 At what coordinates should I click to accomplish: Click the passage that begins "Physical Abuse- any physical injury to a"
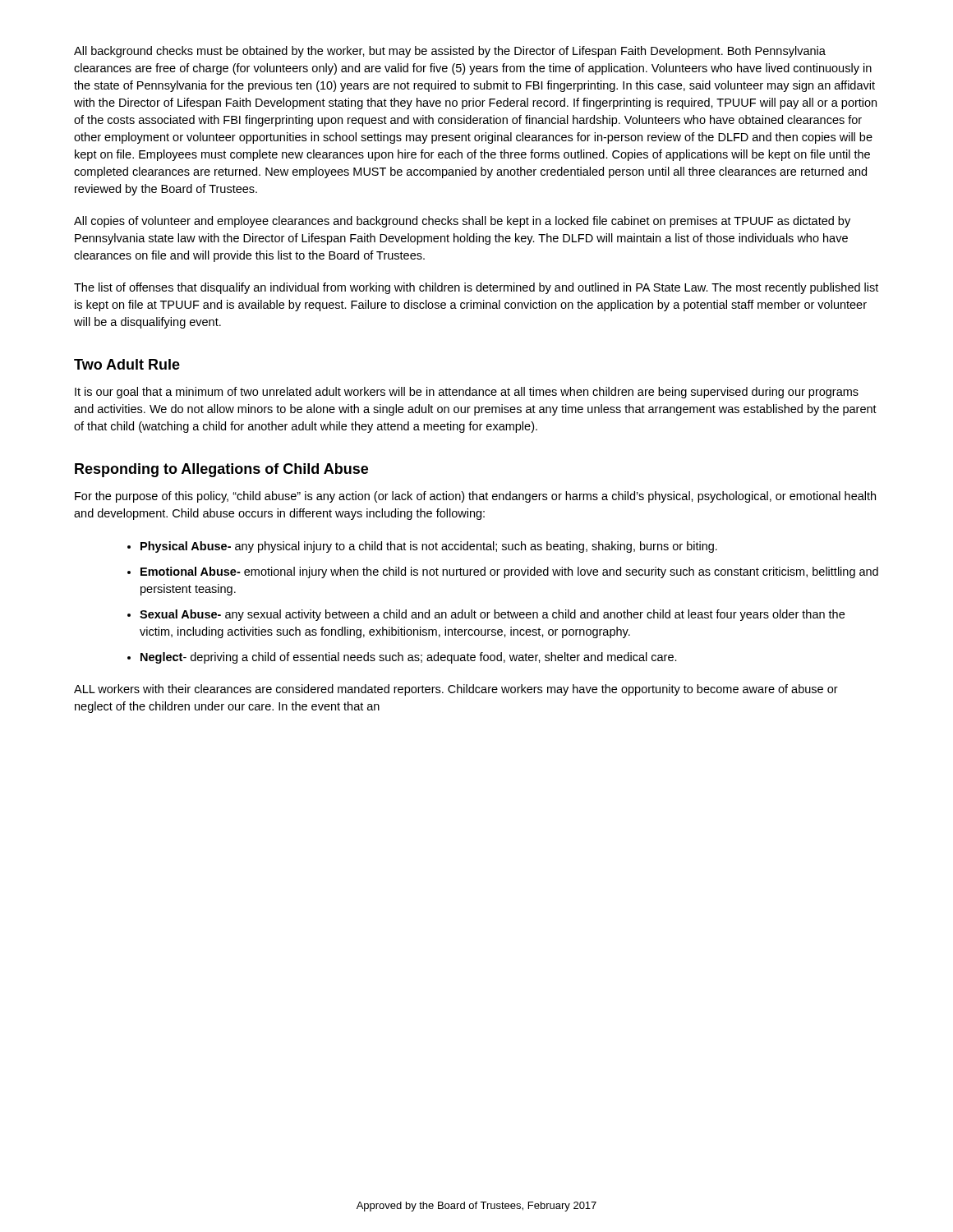coord(509,546)
